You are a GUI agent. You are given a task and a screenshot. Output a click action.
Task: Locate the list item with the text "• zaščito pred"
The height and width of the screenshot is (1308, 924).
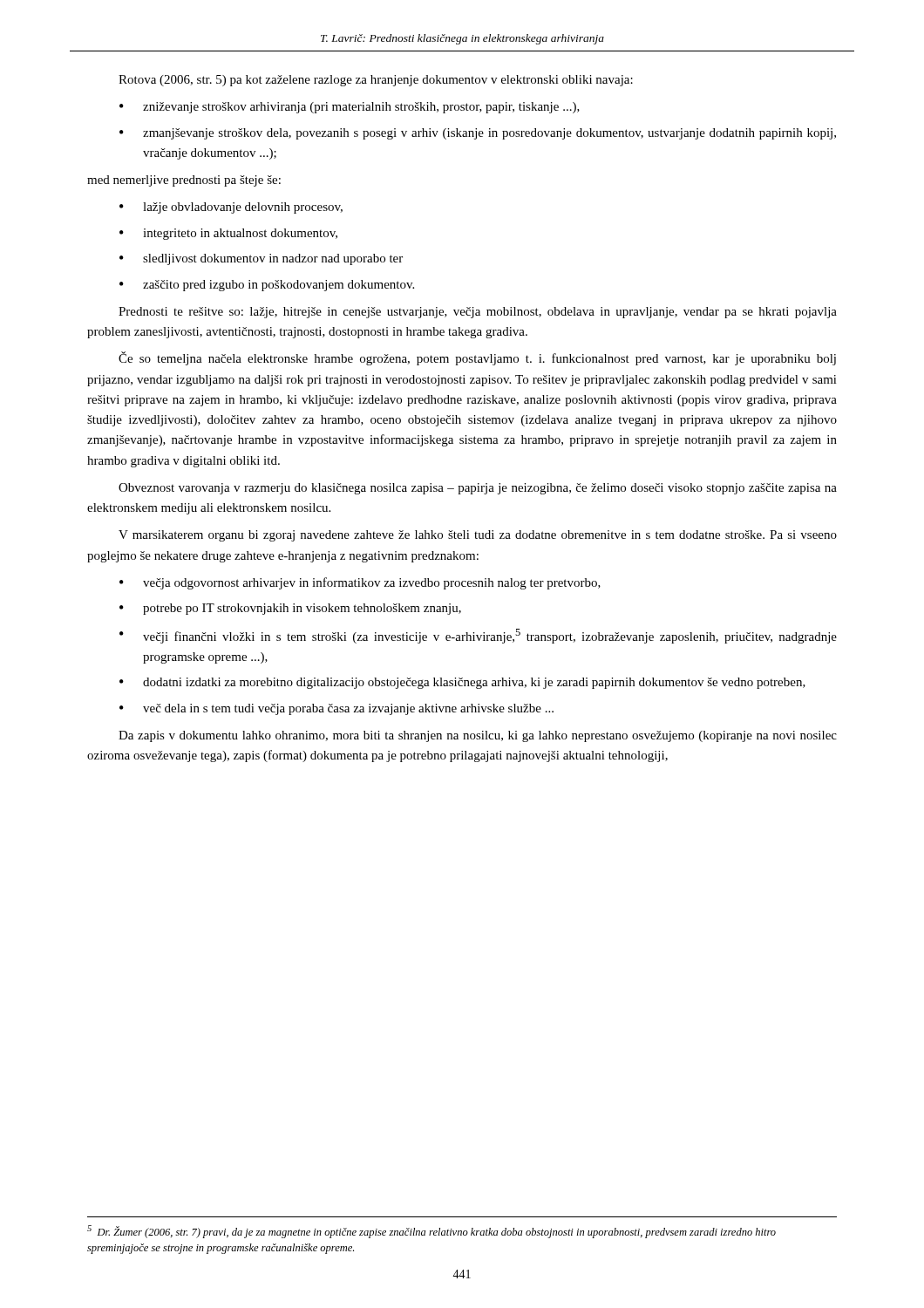267,286
